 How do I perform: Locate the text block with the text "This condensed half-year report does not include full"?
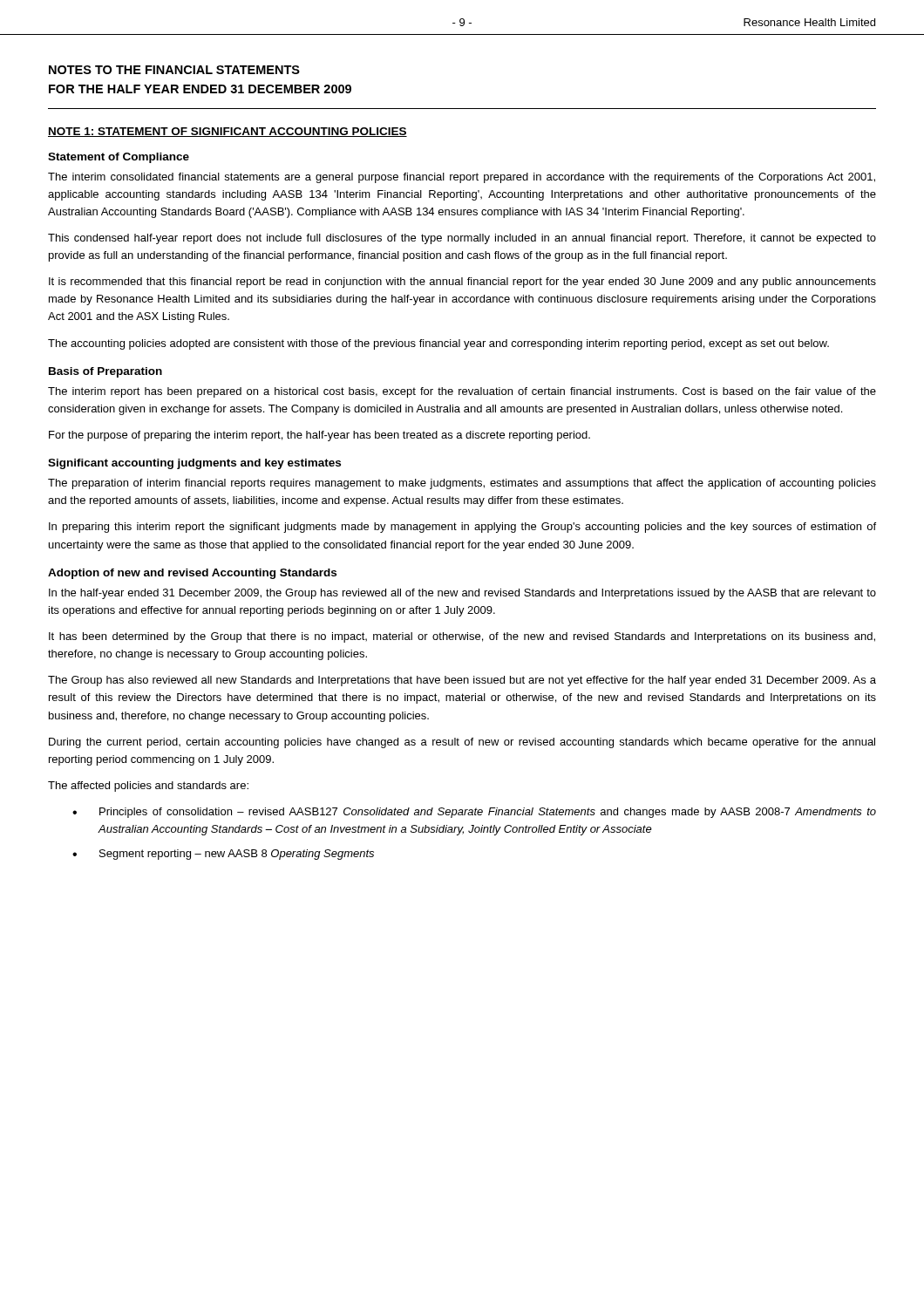(462, 246)
